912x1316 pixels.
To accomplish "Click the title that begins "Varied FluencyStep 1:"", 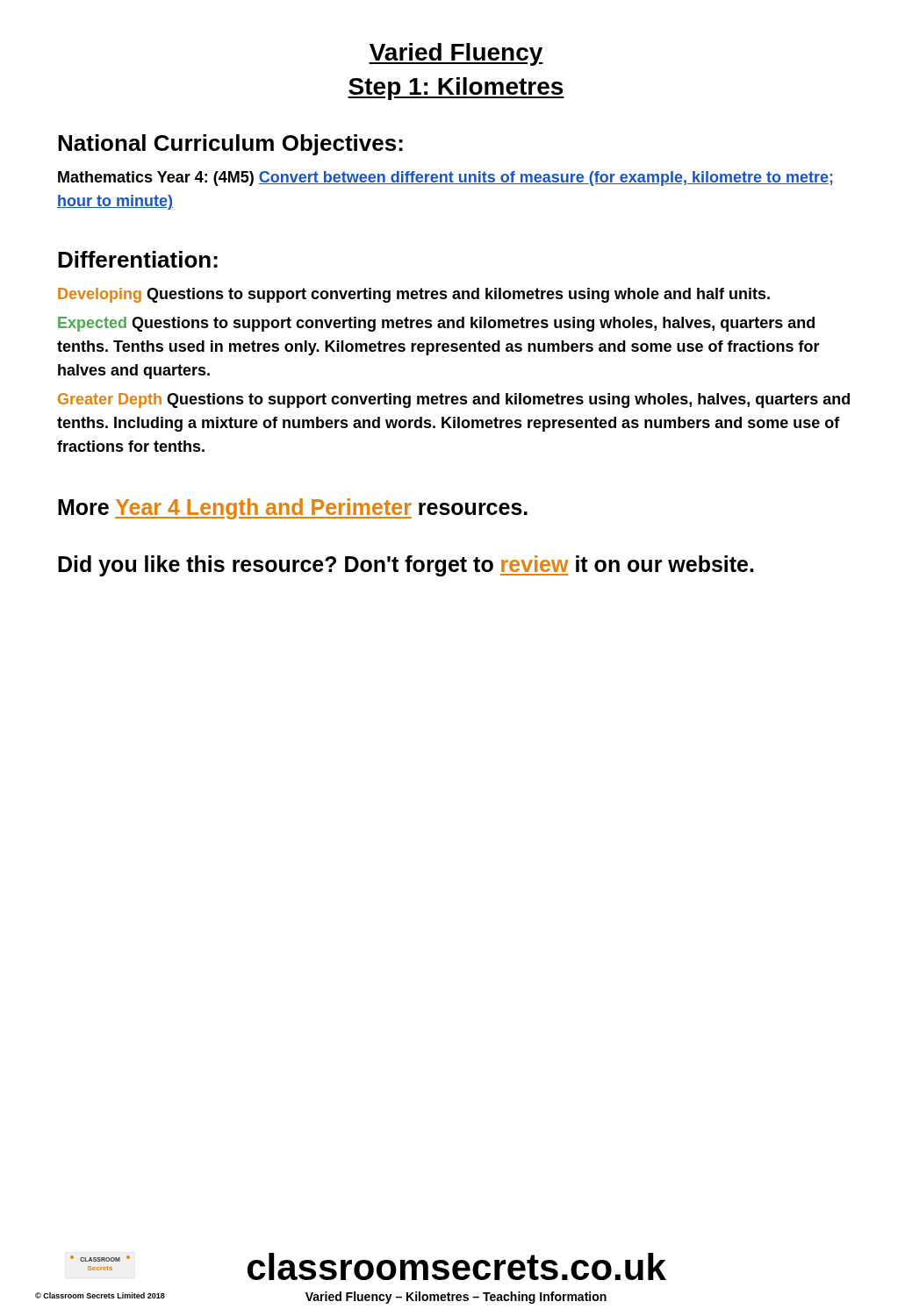I will tap(456, 69).
